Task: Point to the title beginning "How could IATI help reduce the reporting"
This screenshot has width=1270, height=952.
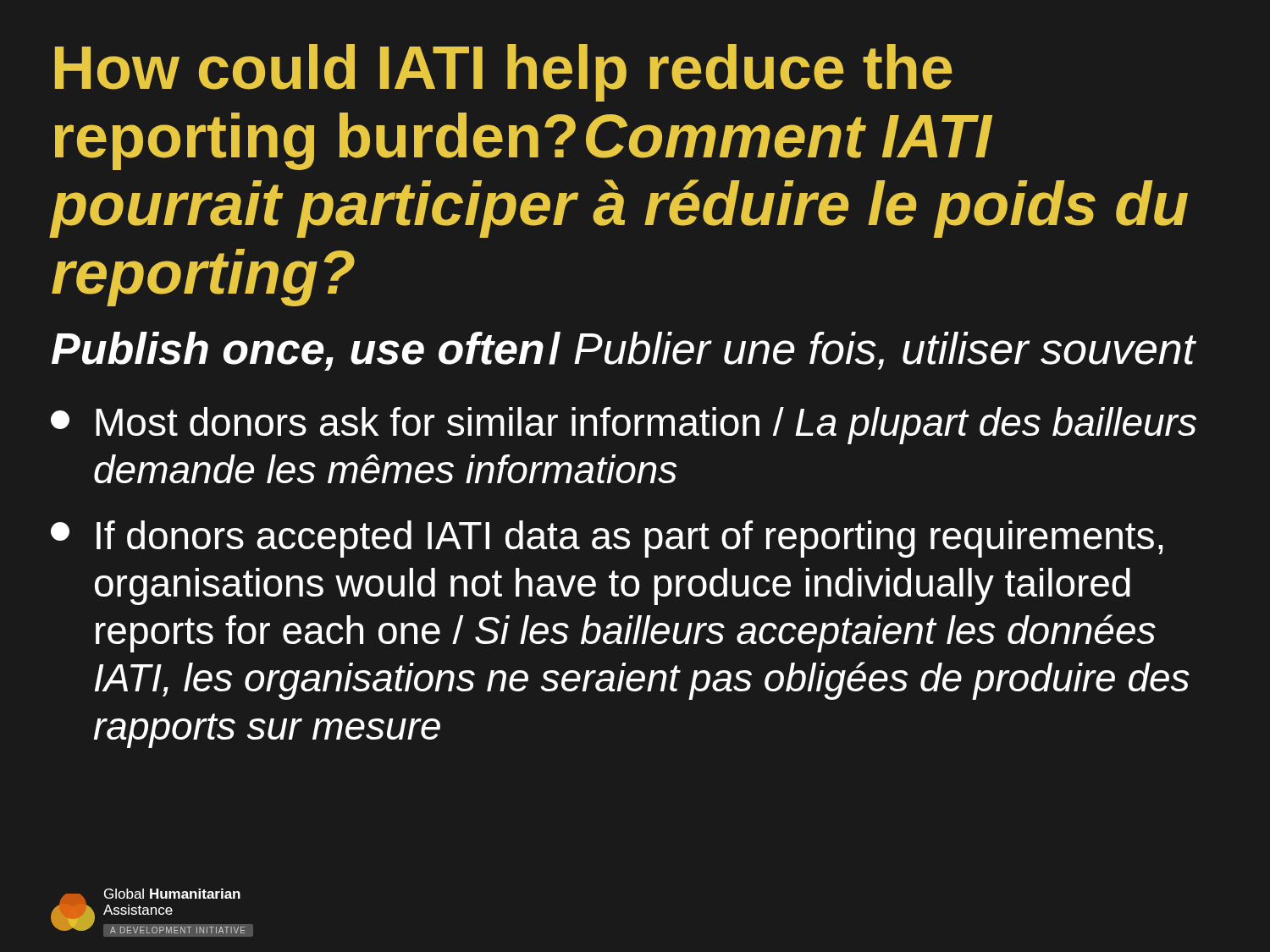Action: coord(620,170)
